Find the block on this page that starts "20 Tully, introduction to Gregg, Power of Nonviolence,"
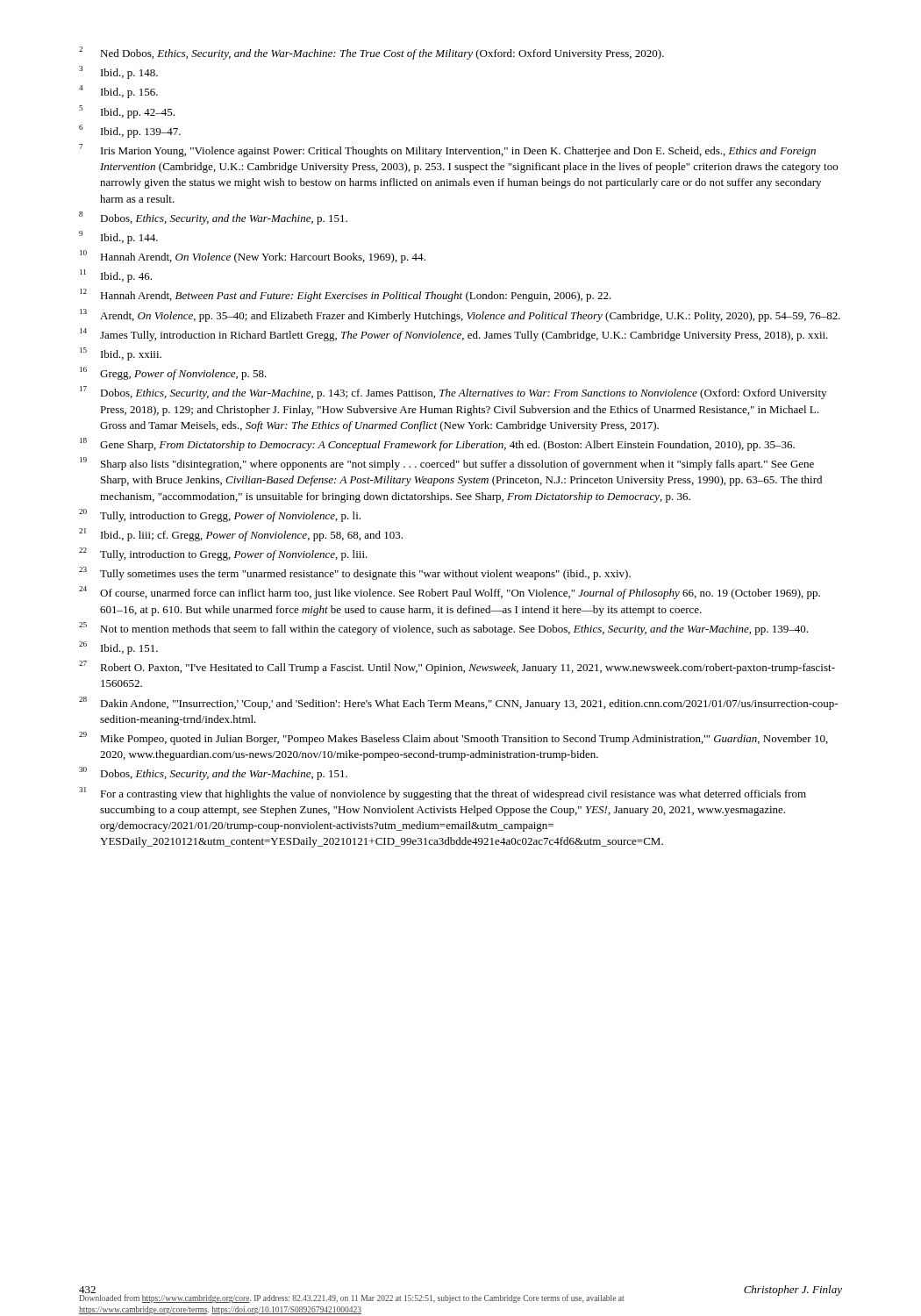 pyautogui.click(x=220, y=515)
